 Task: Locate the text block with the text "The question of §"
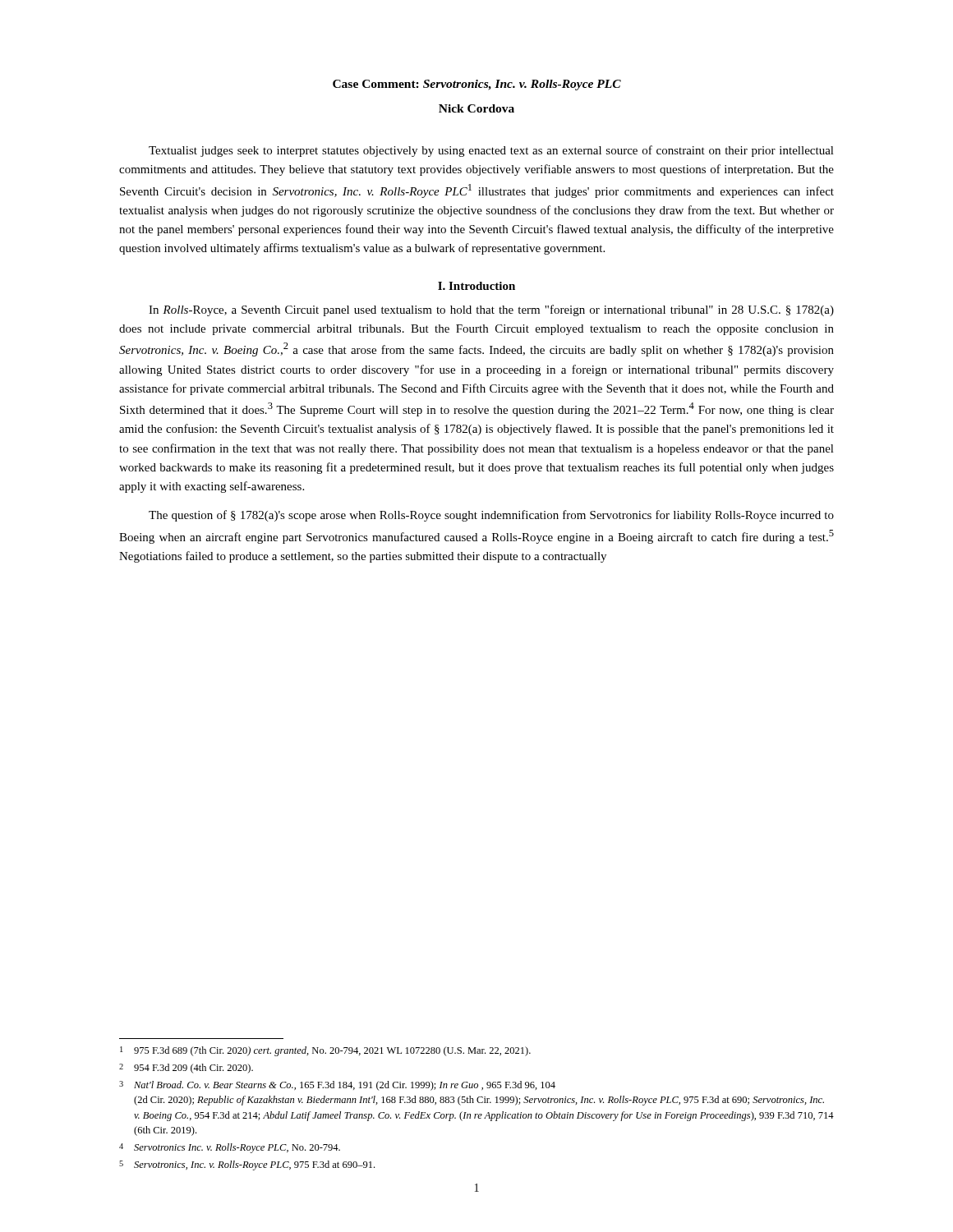[x=476, y=536]
